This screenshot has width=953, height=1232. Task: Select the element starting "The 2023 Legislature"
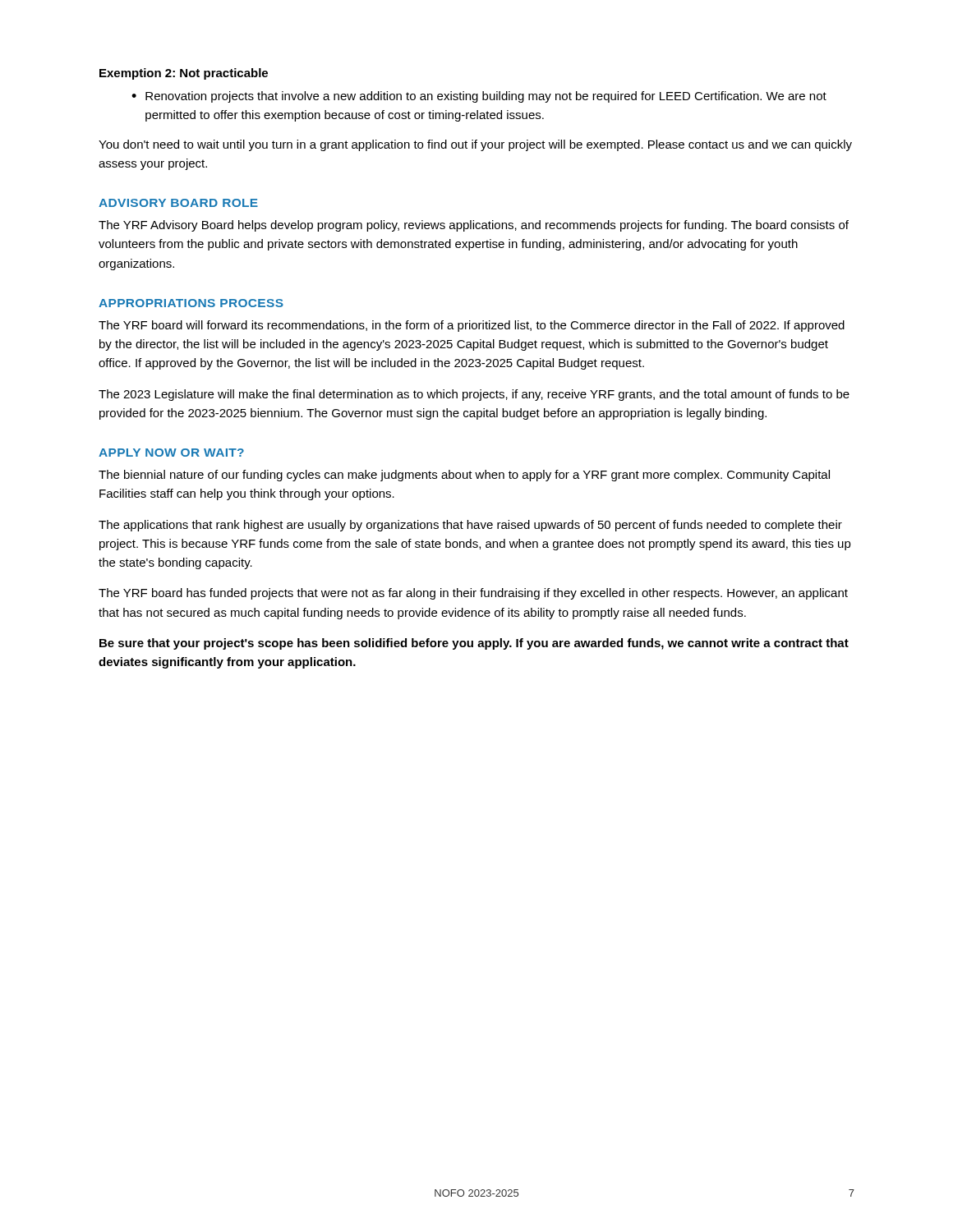pyautogui.click(x=474, y=403)
